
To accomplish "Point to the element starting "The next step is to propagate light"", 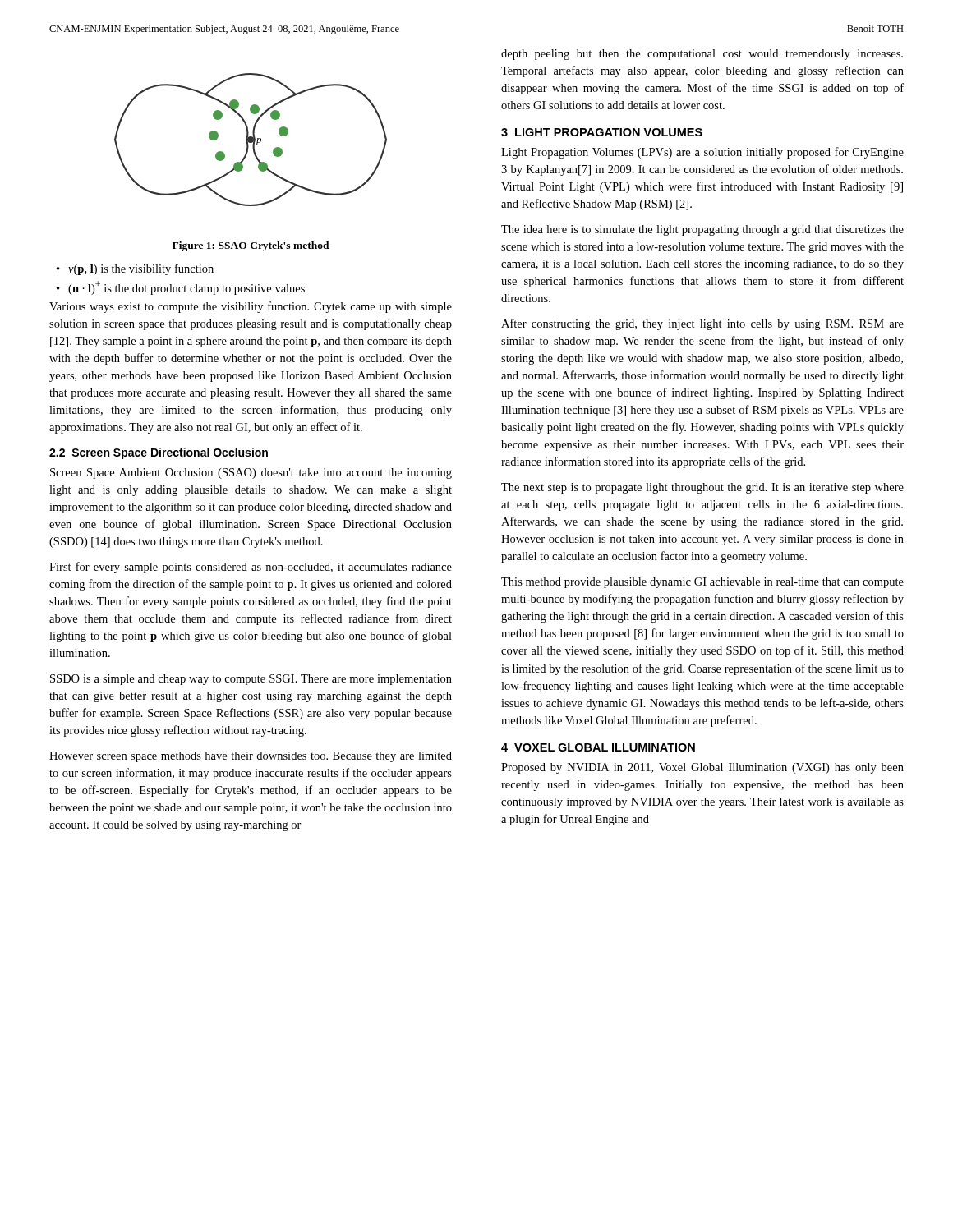I will tap(702, 522).
